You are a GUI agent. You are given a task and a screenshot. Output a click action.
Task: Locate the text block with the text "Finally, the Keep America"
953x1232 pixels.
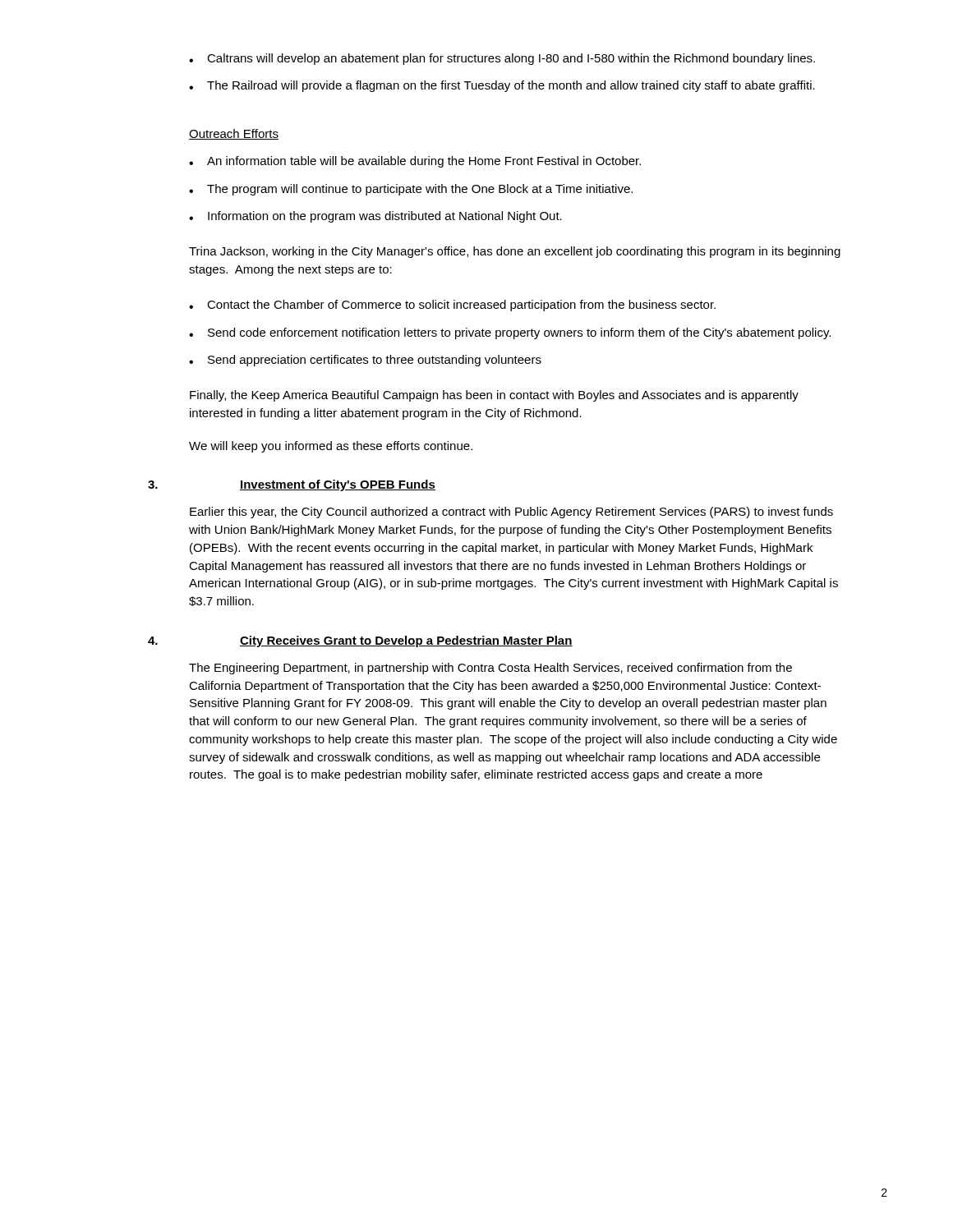pos(494,404)
